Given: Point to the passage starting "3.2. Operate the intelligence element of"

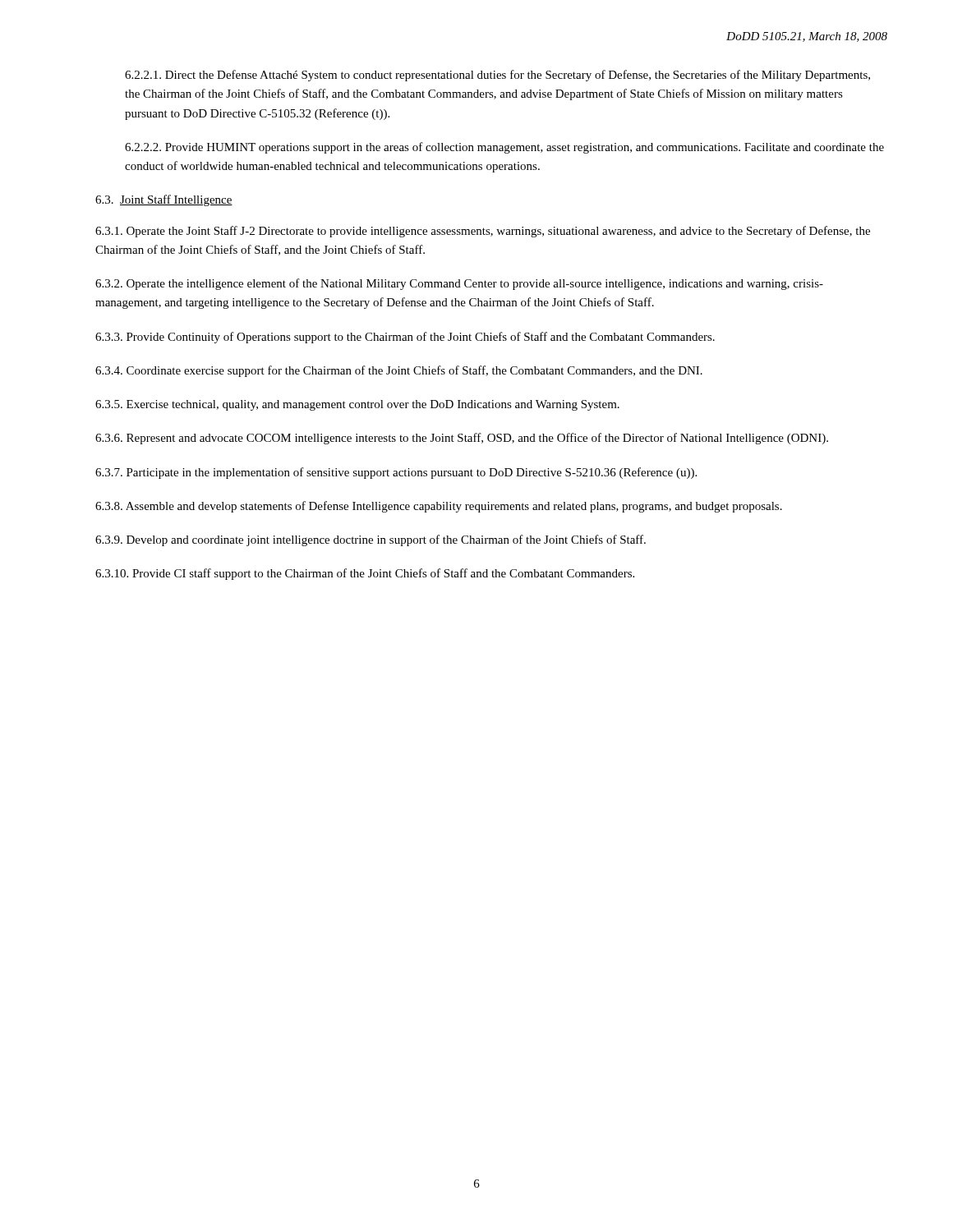Looking at the screenshot, I should pos(459,293).
